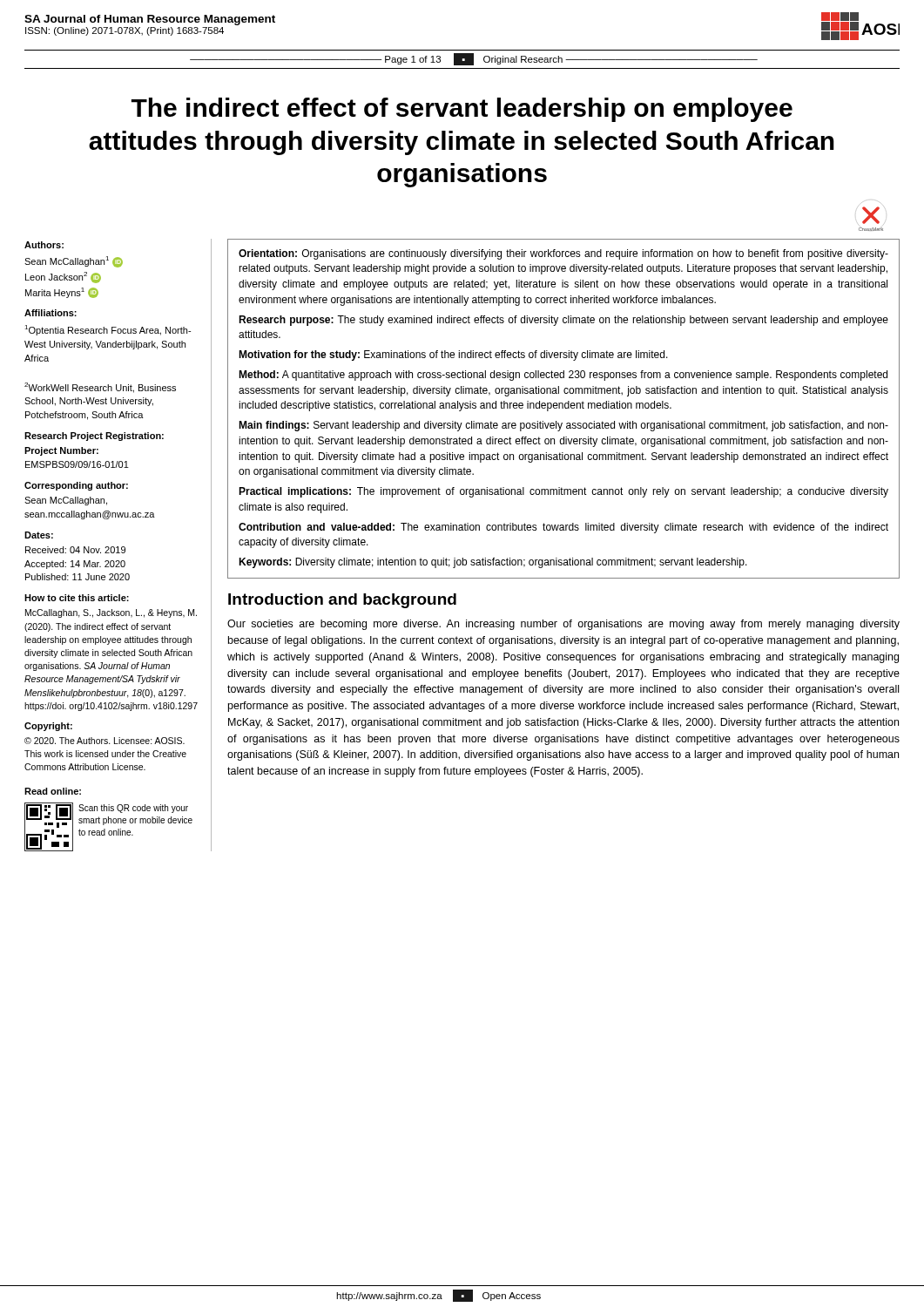Find "Introduction and background" on this page
Image resolution: width=924 pixels, height=1307 pixels.
pyautogui.click(x=342, y=601)
